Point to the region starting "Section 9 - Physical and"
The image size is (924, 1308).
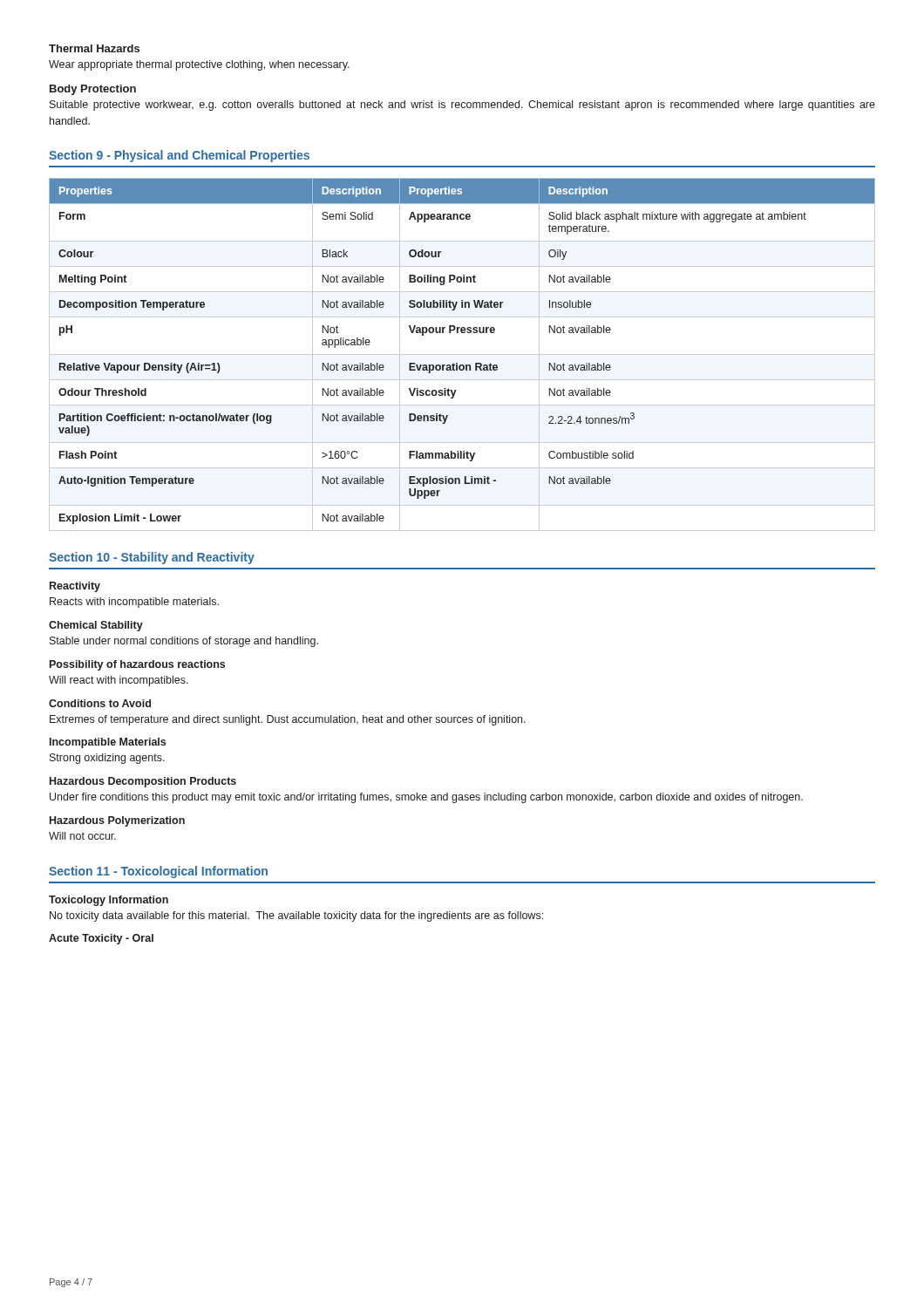(179, 155)
